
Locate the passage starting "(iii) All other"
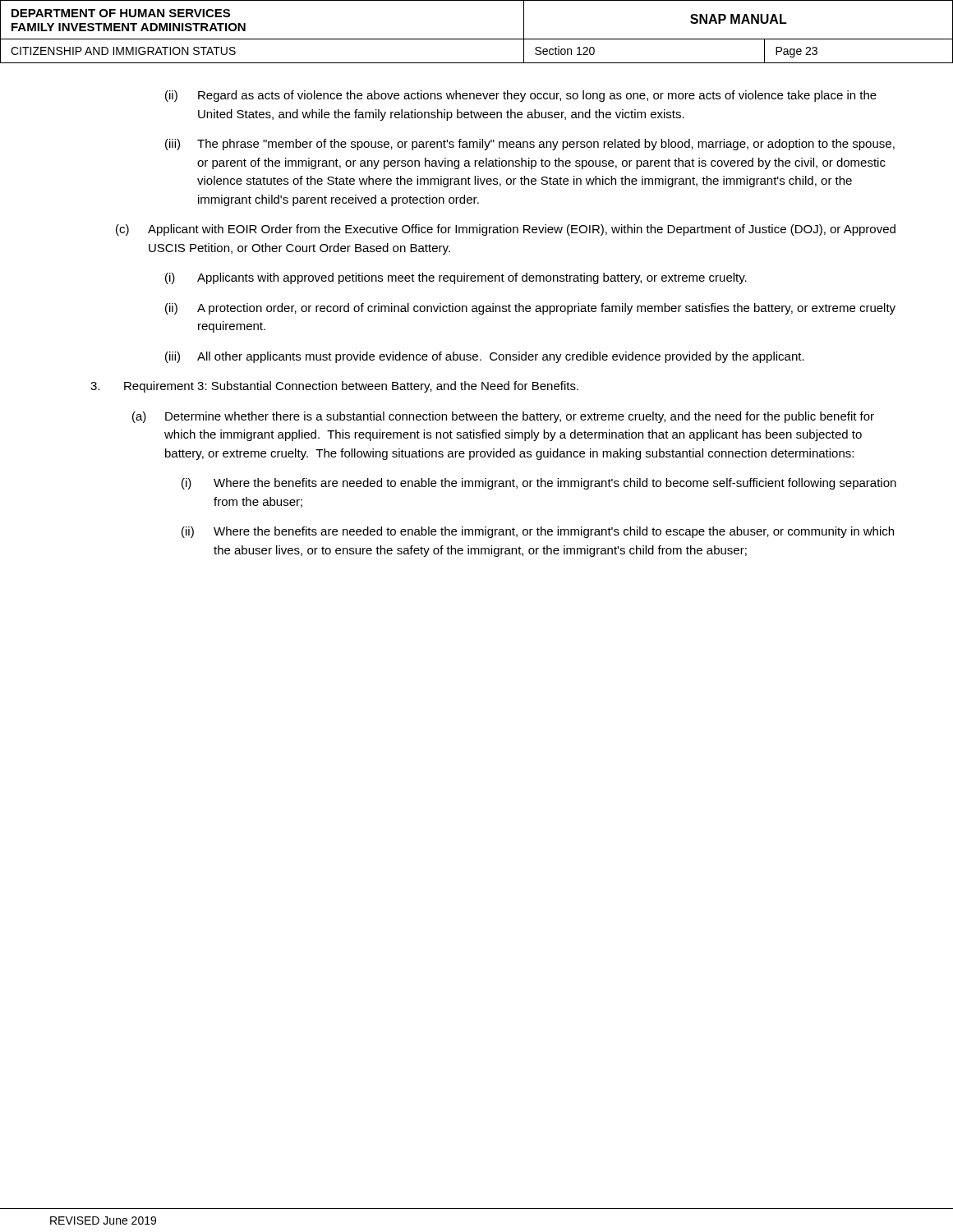click(x=534, y=356)
